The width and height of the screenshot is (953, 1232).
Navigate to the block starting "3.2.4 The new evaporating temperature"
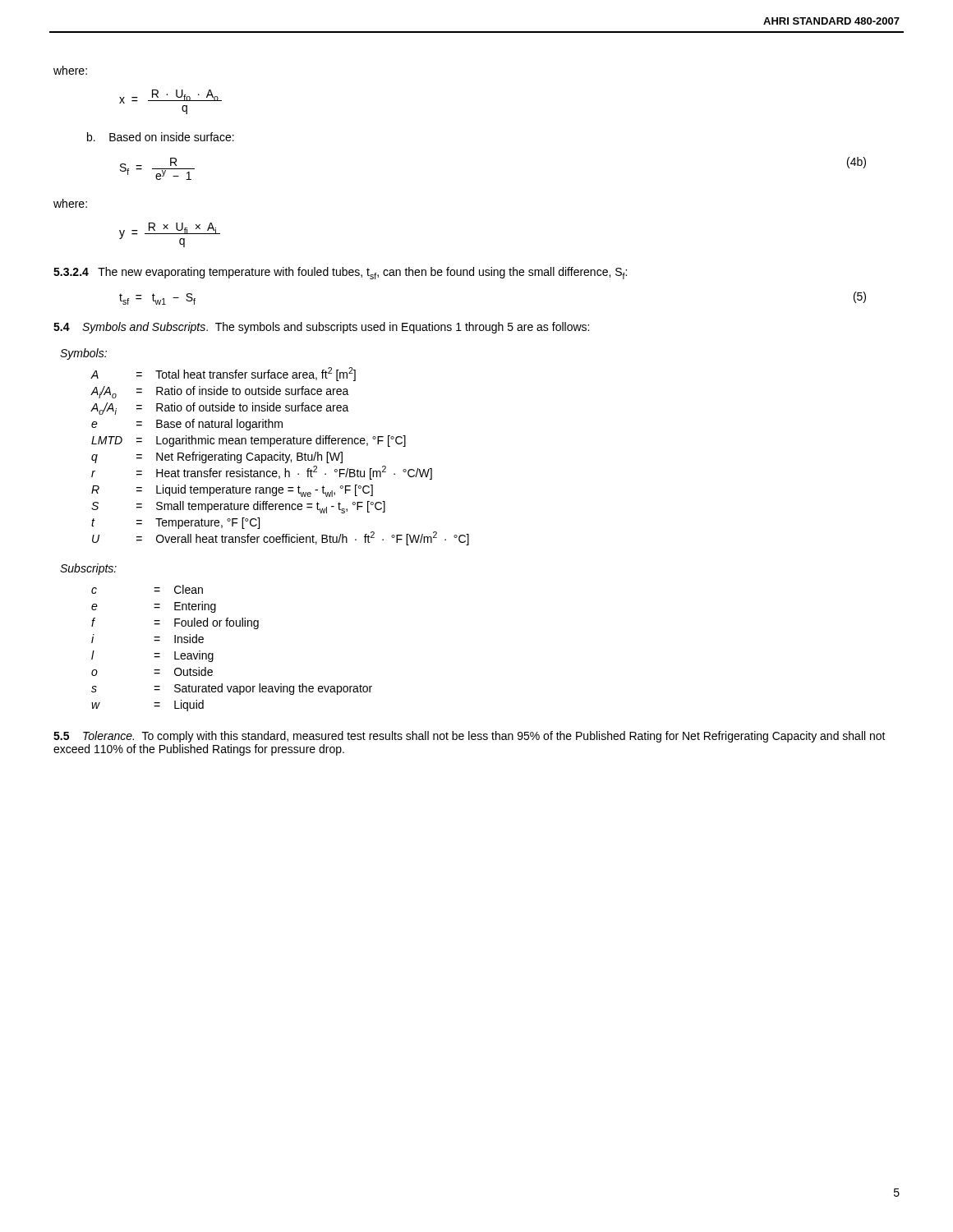point(341,272)
